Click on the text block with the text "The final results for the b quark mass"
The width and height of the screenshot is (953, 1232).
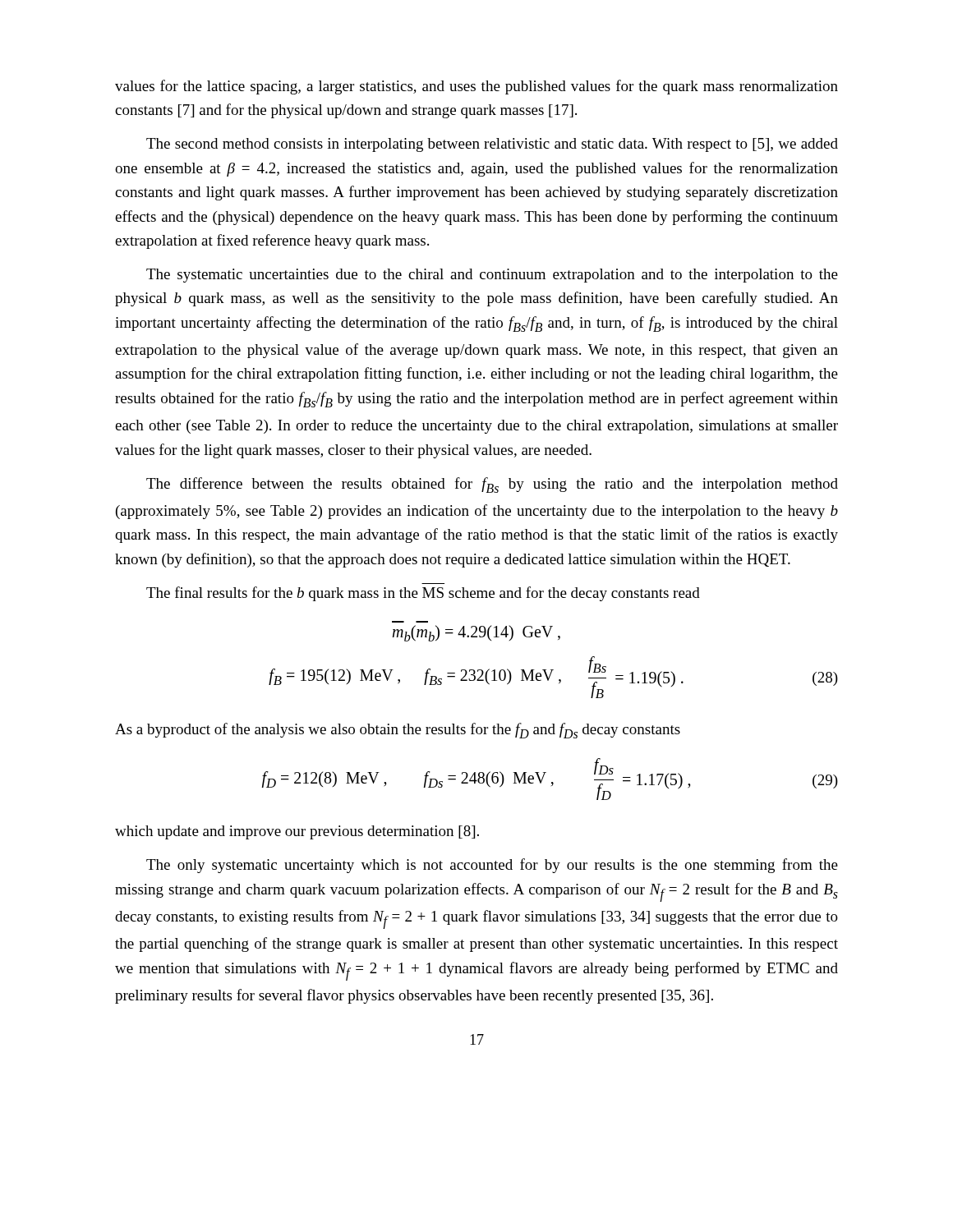tap(423, 592)
